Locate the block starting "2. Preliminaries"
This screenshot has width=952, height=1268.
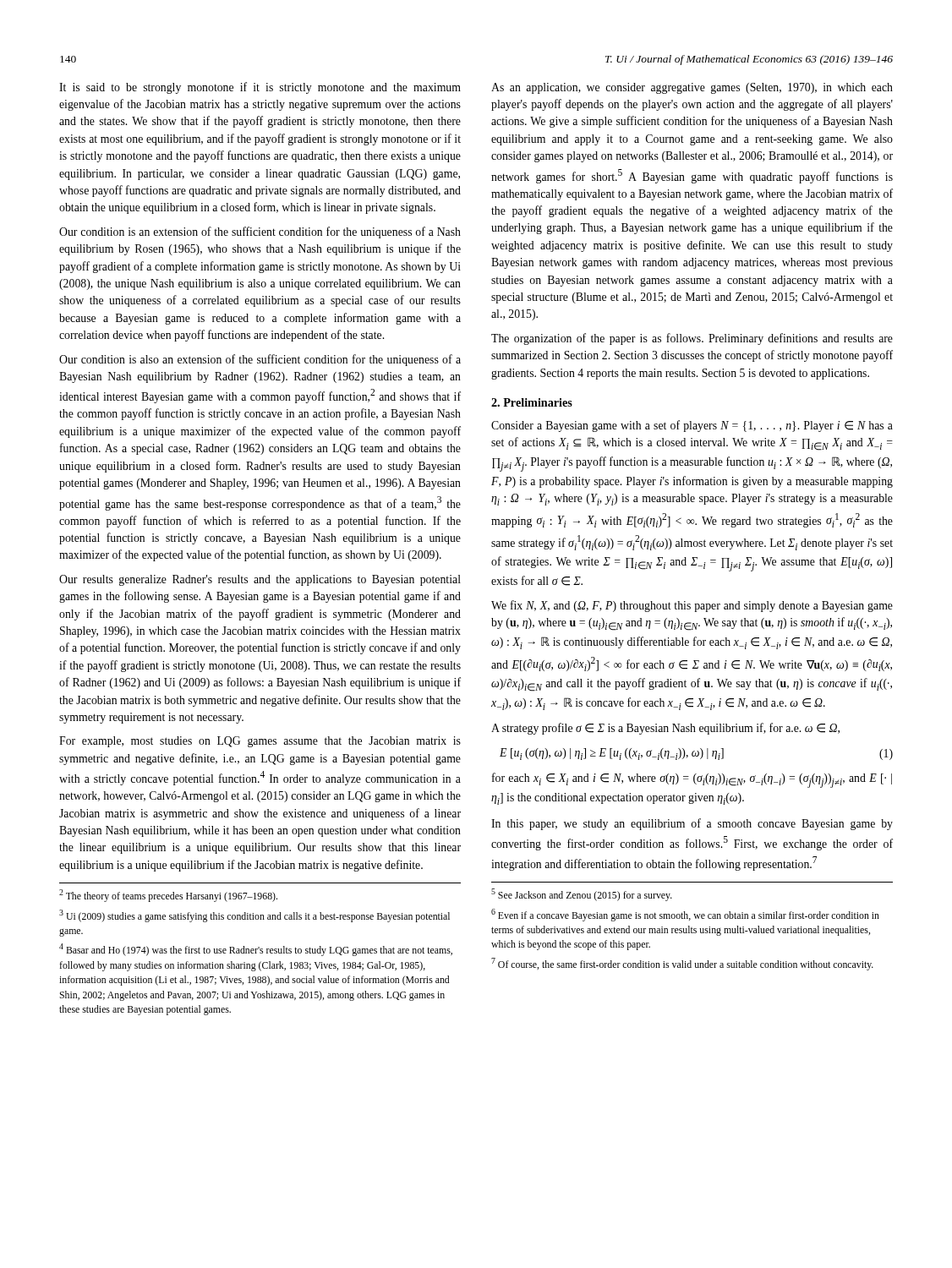[x=532, y=402]
